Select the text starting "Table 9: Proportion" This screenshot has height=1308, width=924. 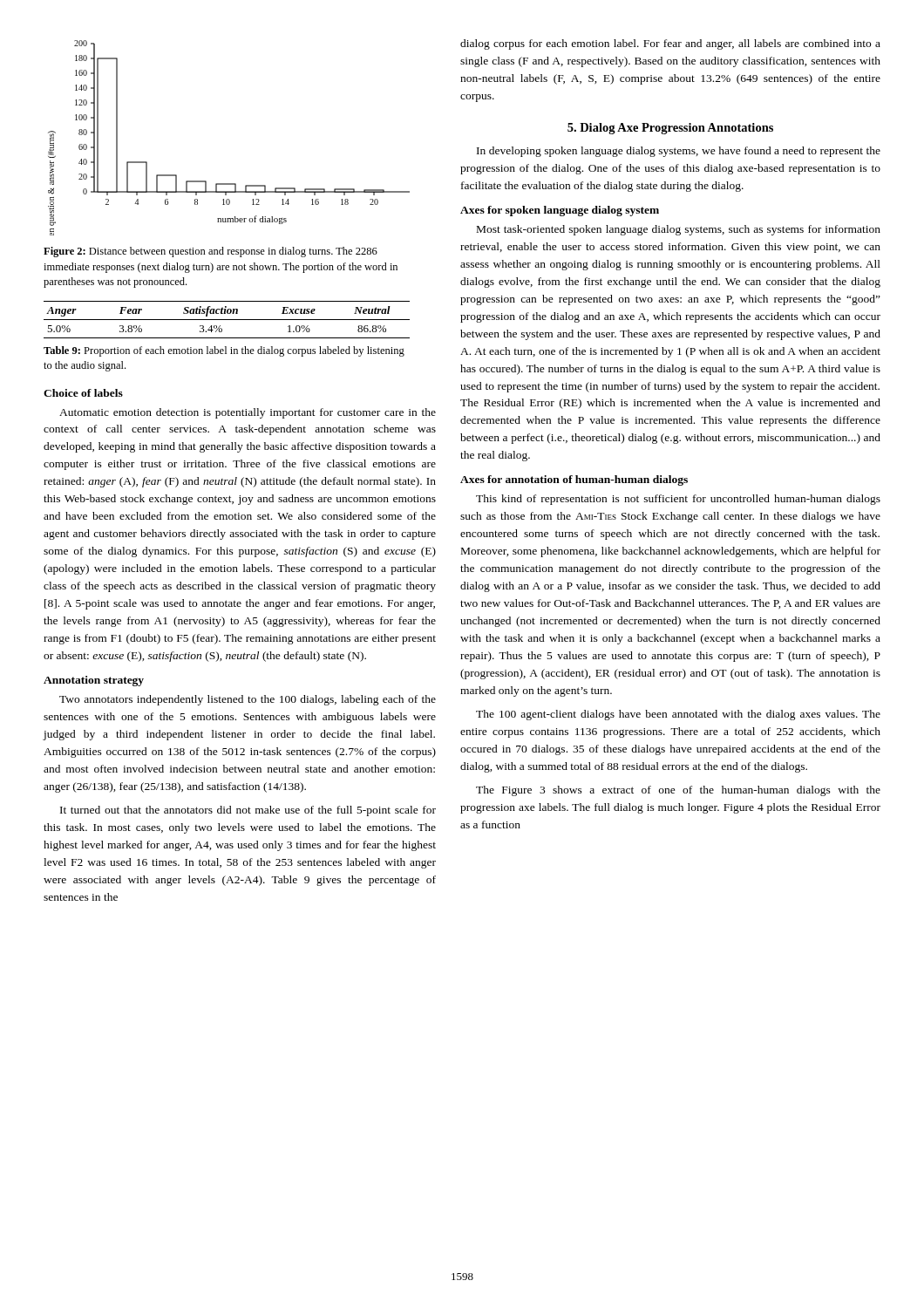[224, 358]
